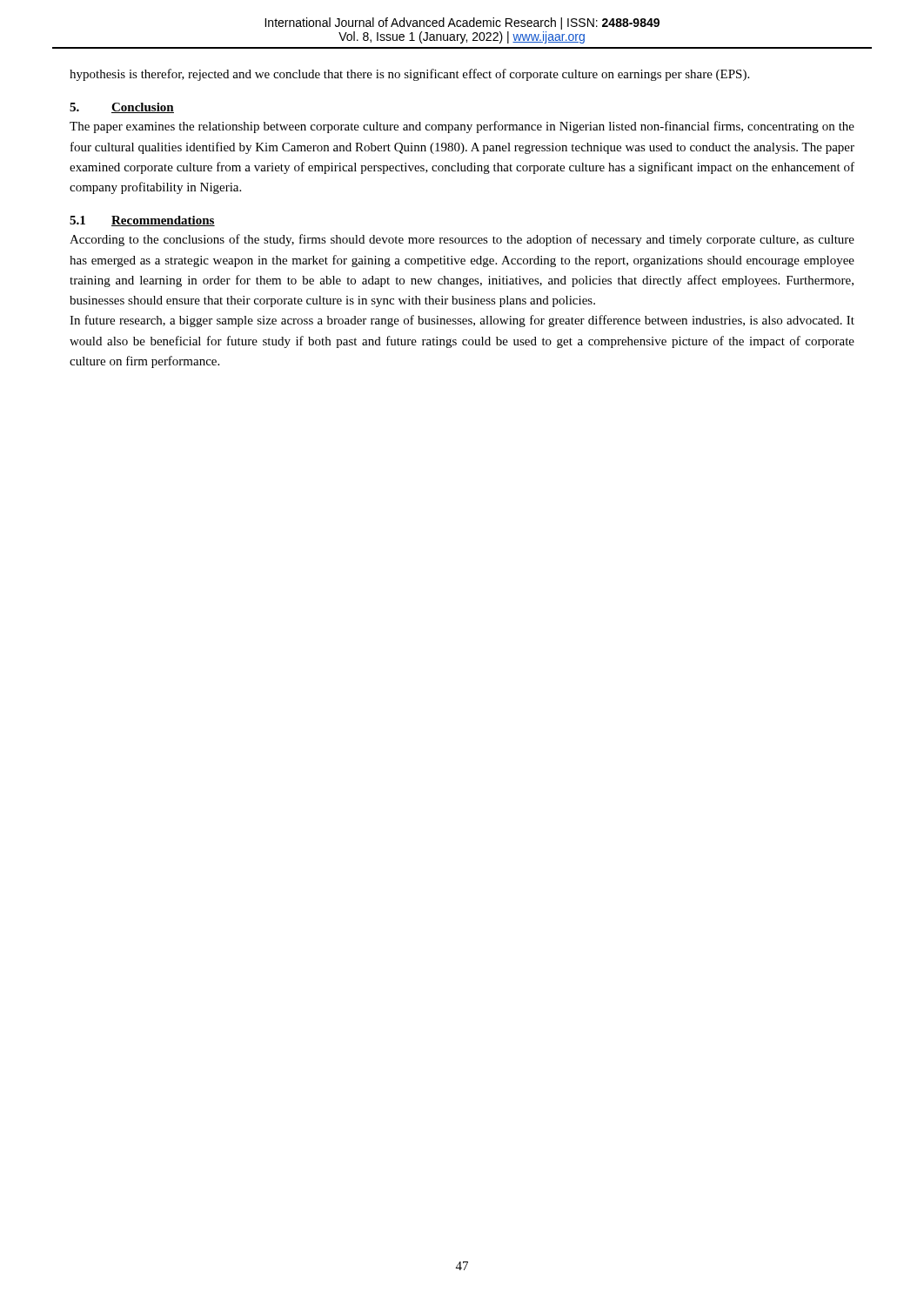This screenshot has width=924, height=1305.
Task: Select the block starting "The paper examines the relationship"
Action: point(462,157)
